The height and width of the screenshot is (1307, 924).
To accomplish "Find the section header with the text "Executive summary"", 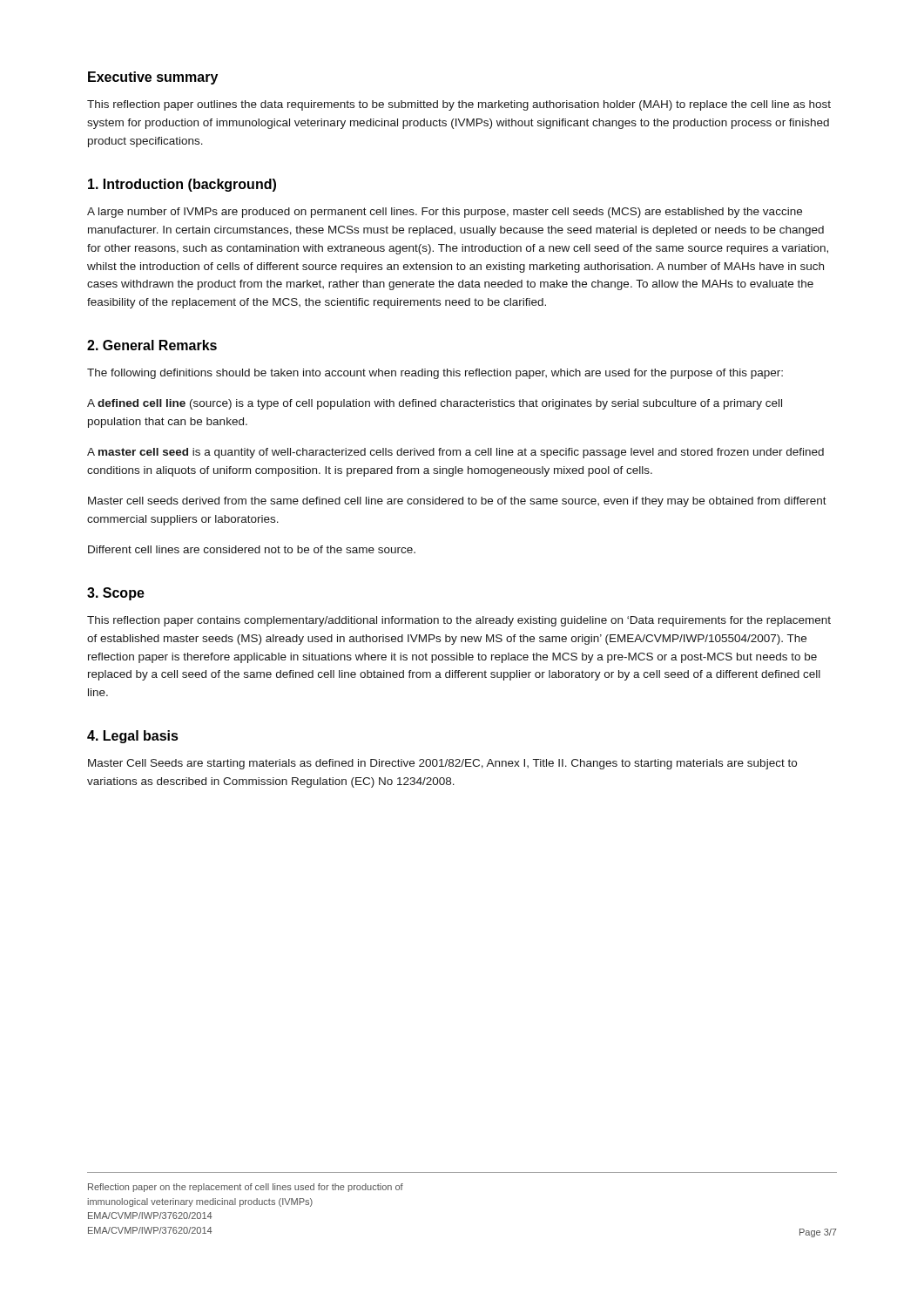I will coord(153,77).
